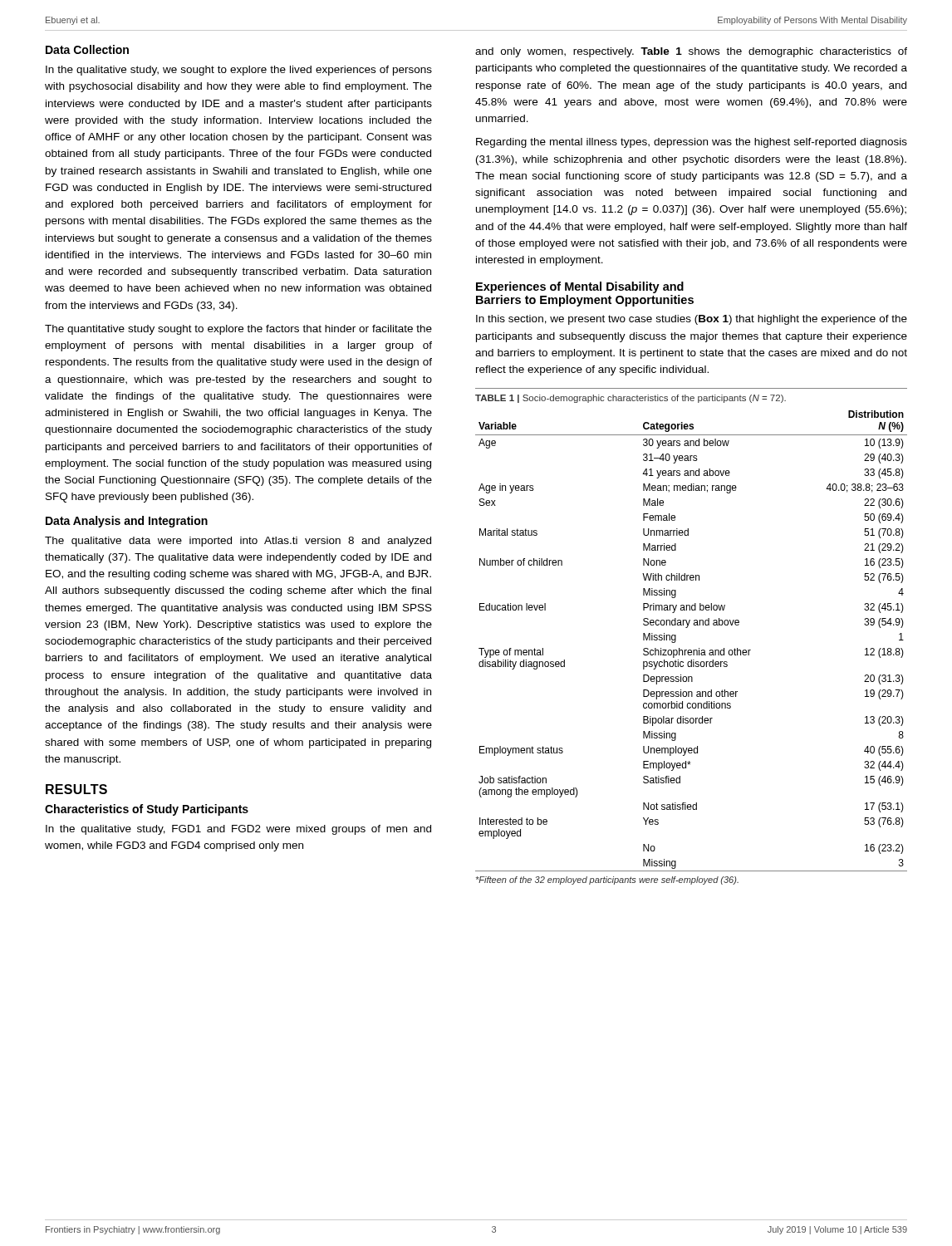This screenshot has width=952, height=1246.
Task: Locate the text block that says "In the qualitative study, we sought"
Action: [238, 188]
